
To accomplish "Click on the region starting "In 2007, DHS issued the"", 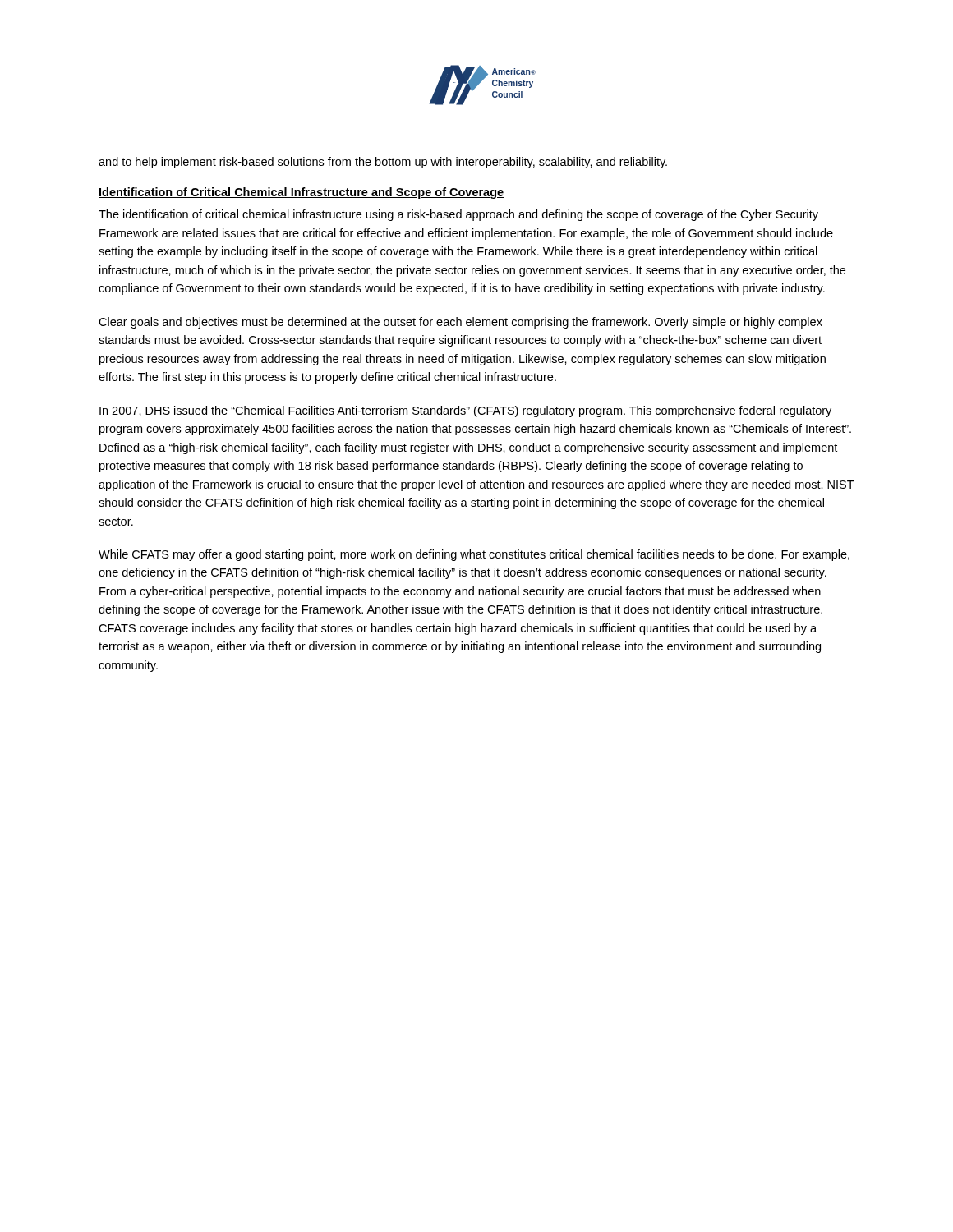I will (x=476, y=466).
